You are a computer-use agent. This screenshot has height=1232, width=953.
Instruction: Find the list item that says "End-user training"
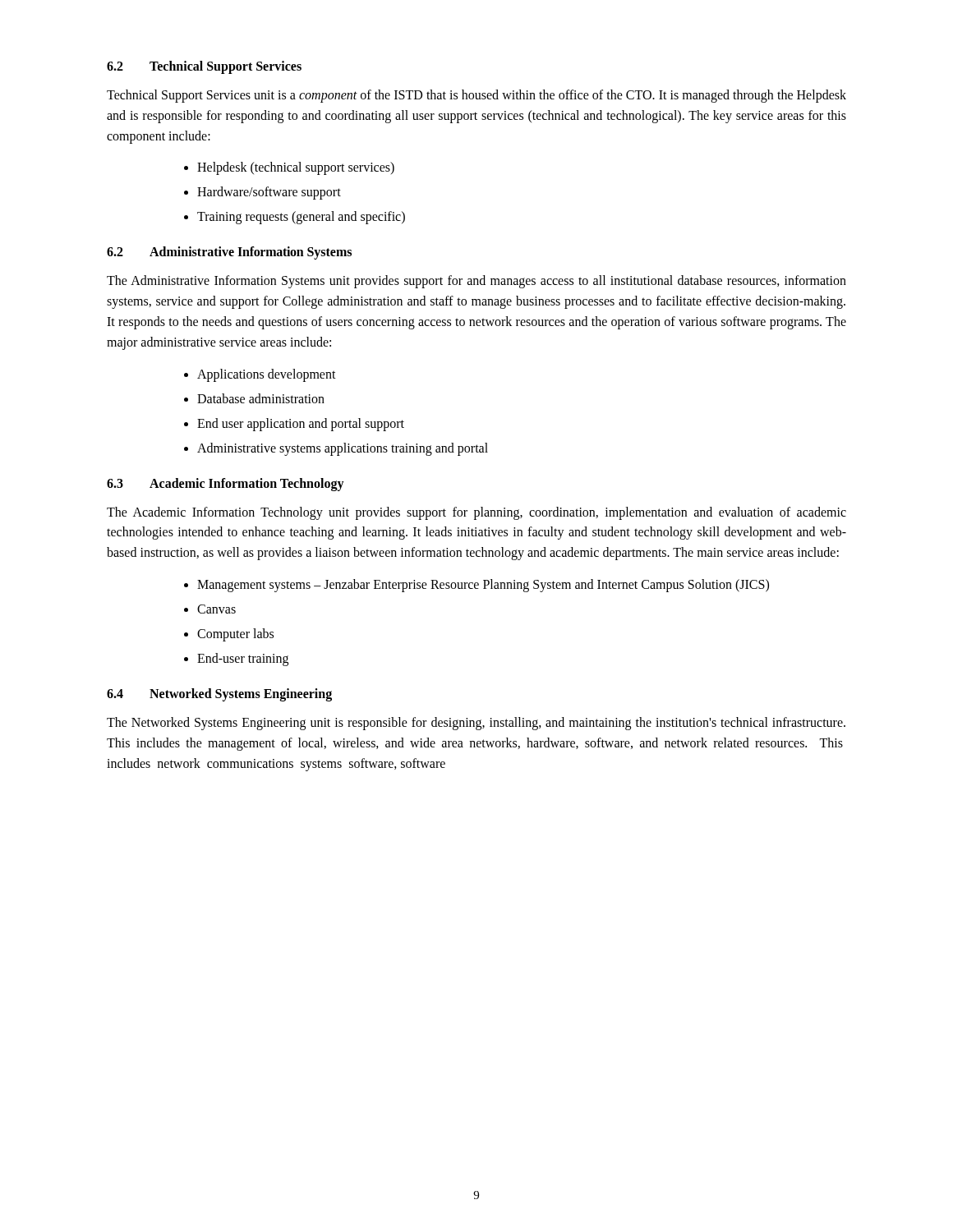[x=243, y=658]
